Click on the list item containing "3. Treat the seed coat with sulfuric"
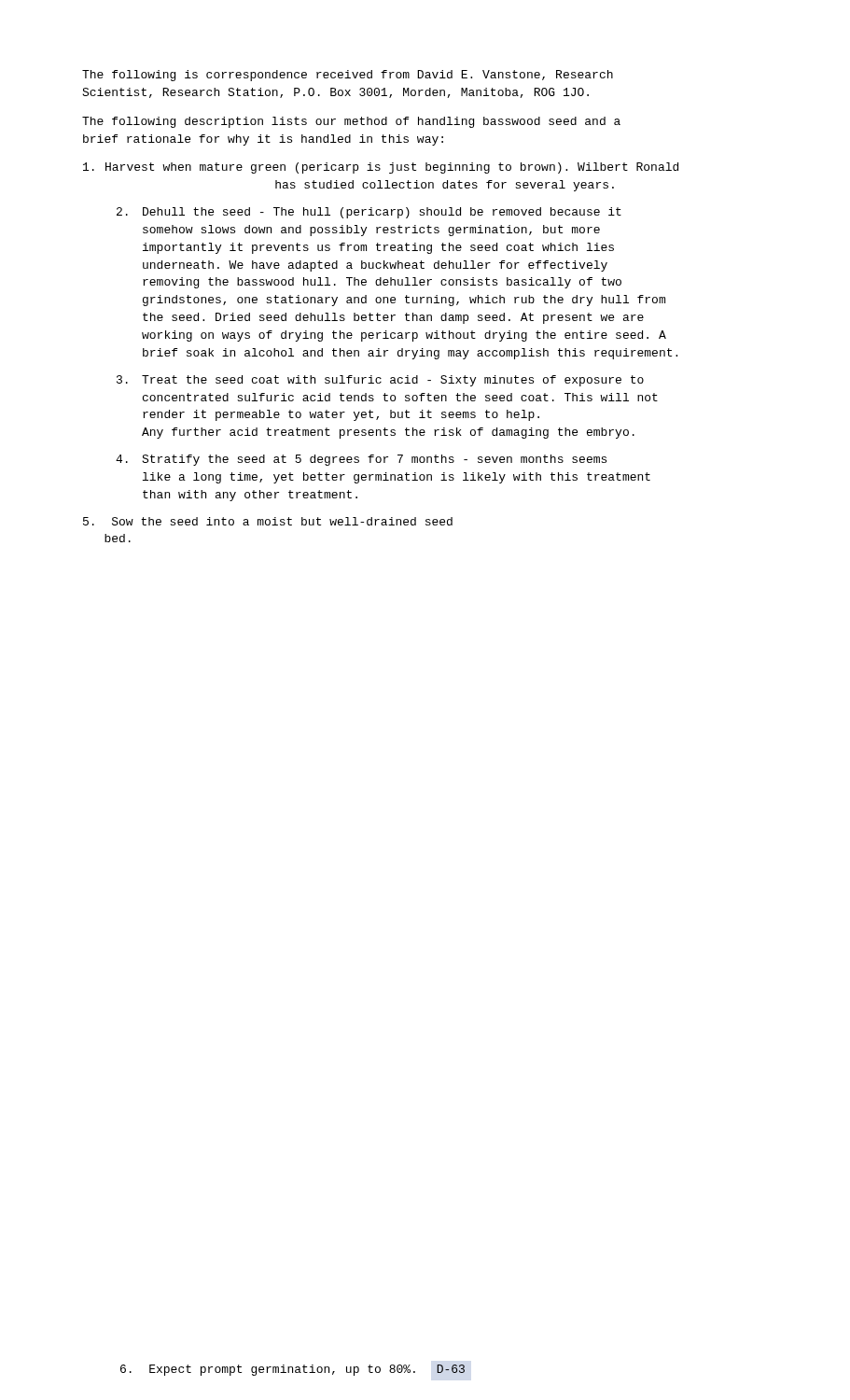This screenshot has width=850, height=1400. [x=446, y=407]
